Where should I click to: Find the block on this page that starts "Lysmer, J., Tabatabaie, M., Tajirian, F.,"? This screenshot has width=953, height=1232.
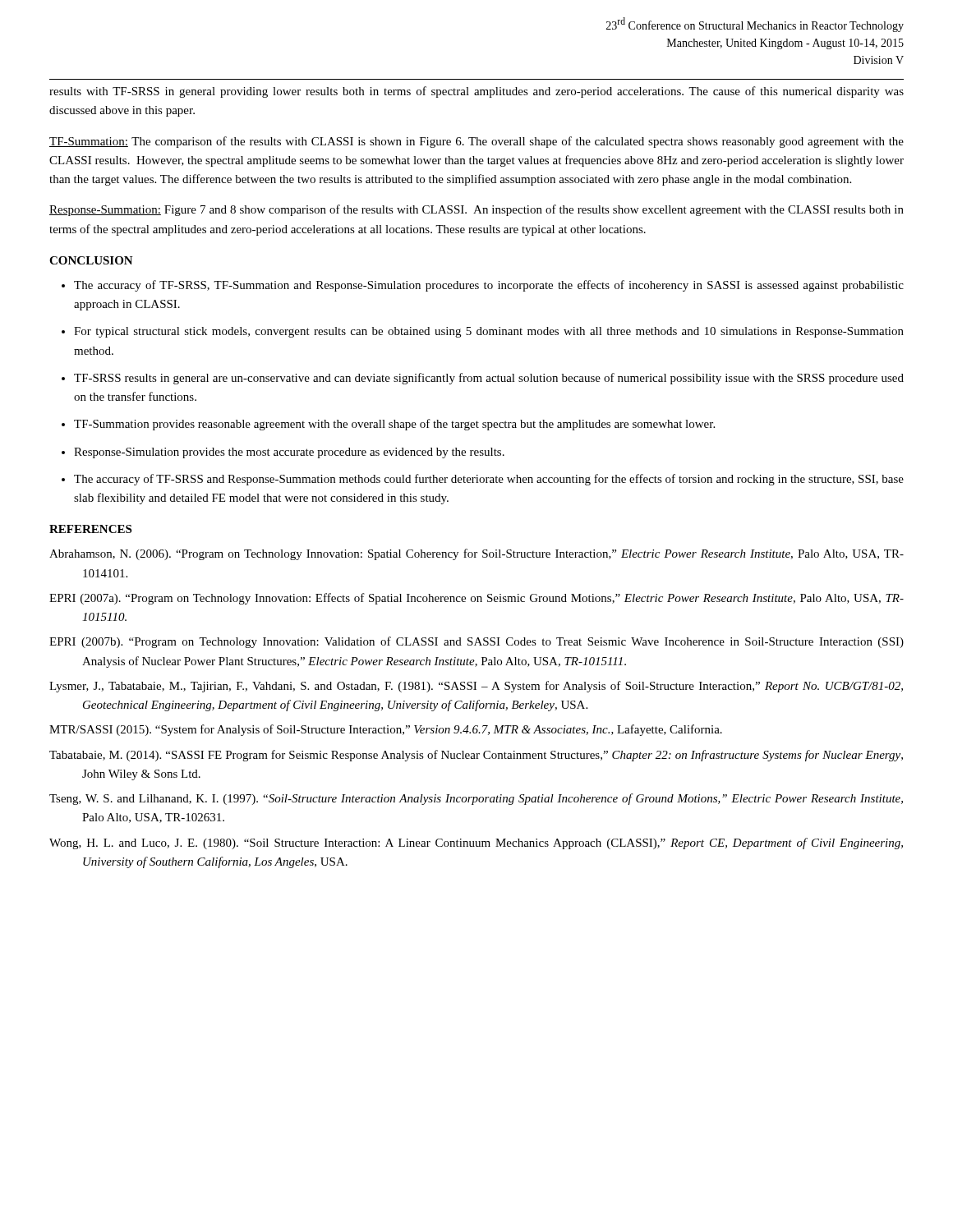coord(476,695)
